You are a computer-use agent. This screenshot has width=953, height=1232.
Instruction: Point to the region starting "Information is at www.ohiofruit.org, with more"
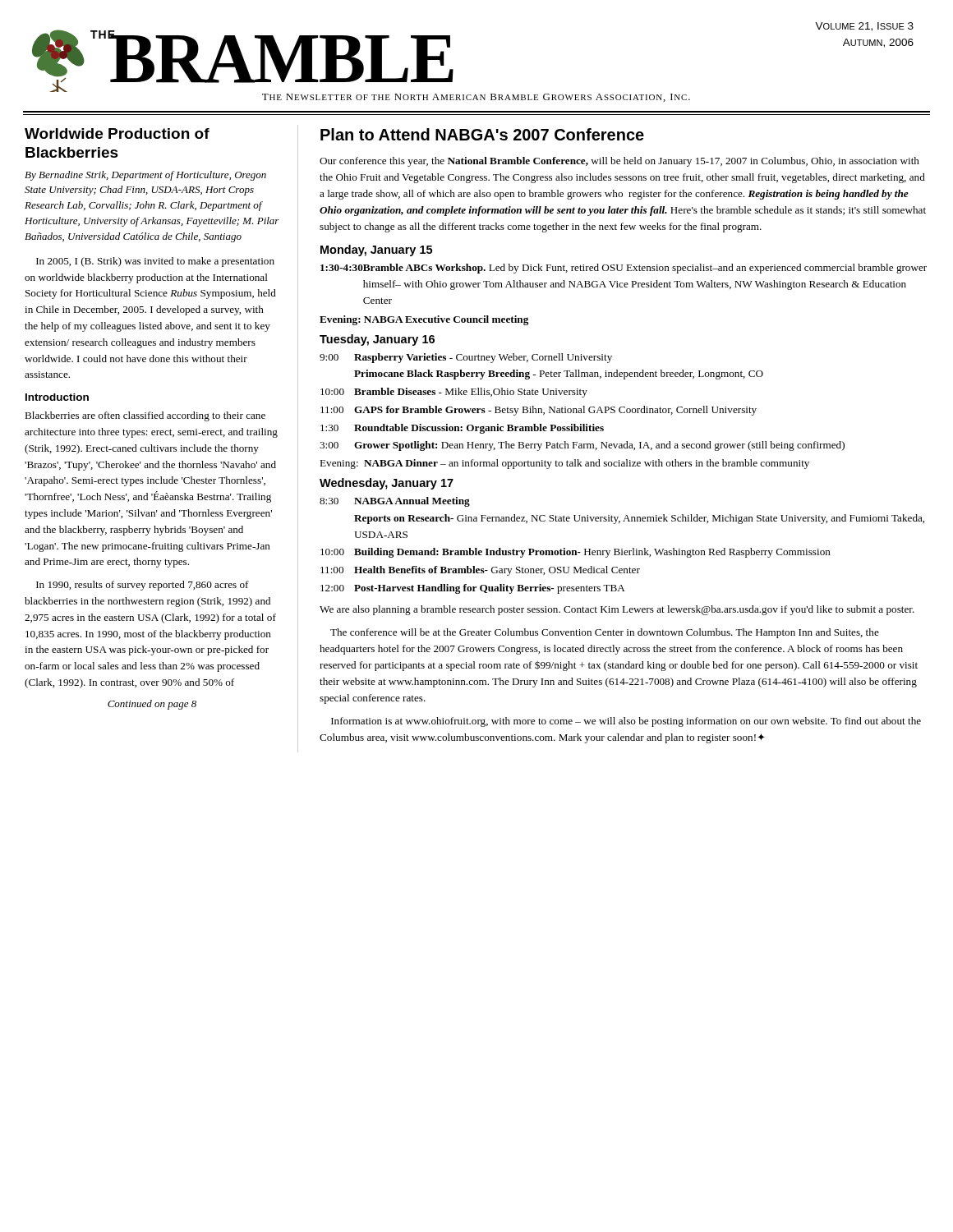point(620,729)
